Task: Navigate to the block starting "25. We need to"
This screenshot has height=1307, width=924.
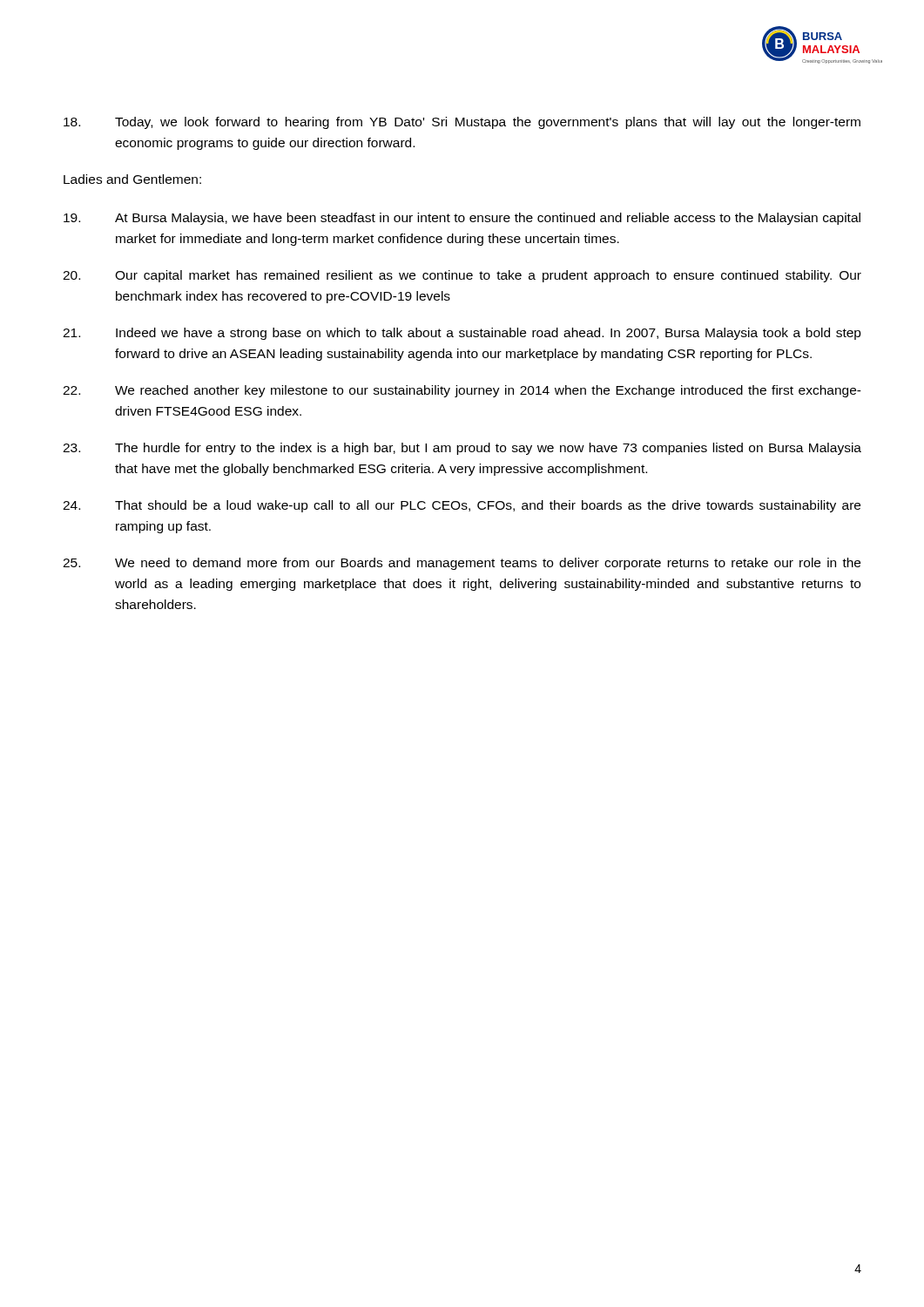Action: (462, 584)
